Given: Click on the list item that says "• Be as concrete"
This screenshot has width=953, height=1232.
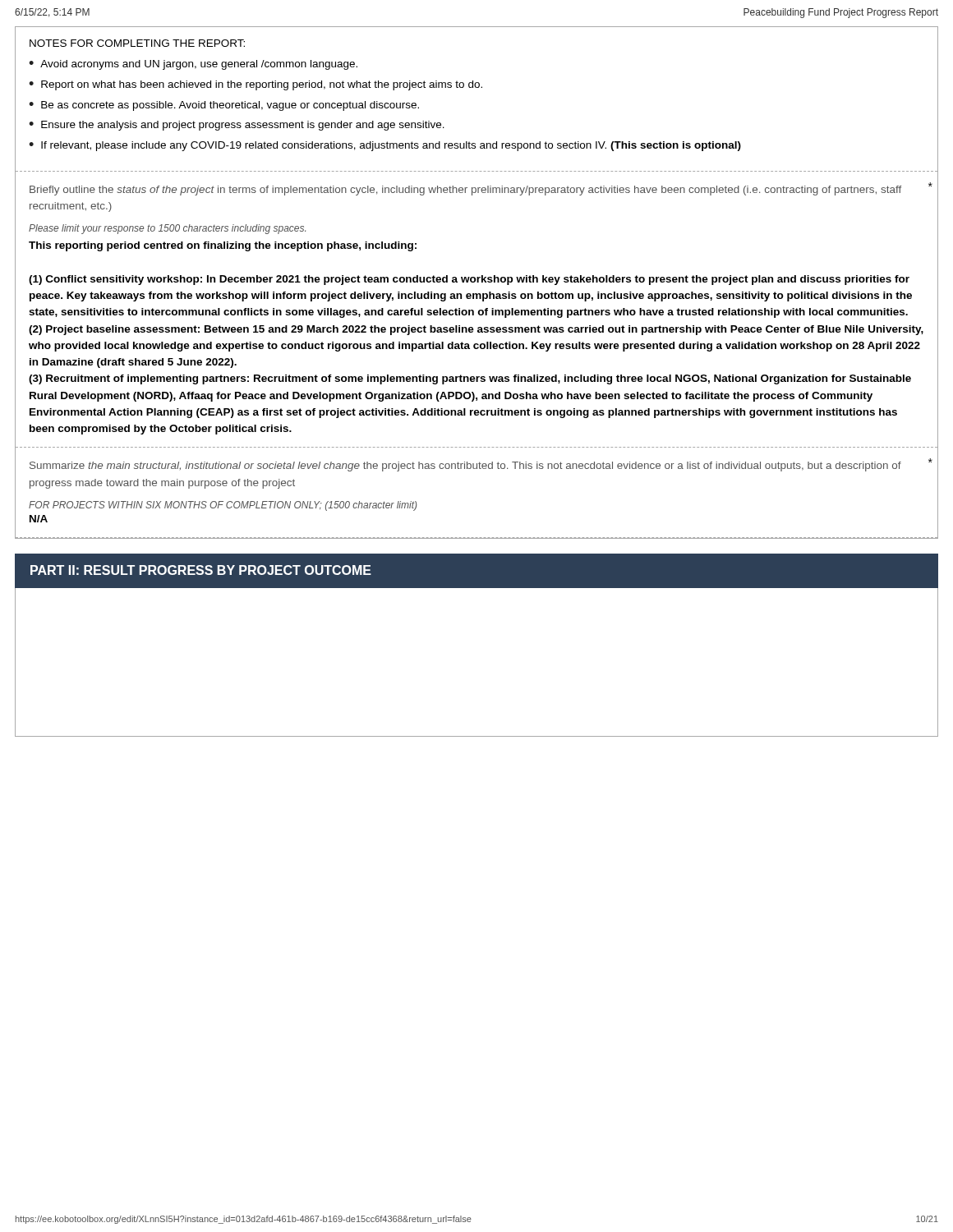Looking at the screenshot, I should (x=224, y=105).
